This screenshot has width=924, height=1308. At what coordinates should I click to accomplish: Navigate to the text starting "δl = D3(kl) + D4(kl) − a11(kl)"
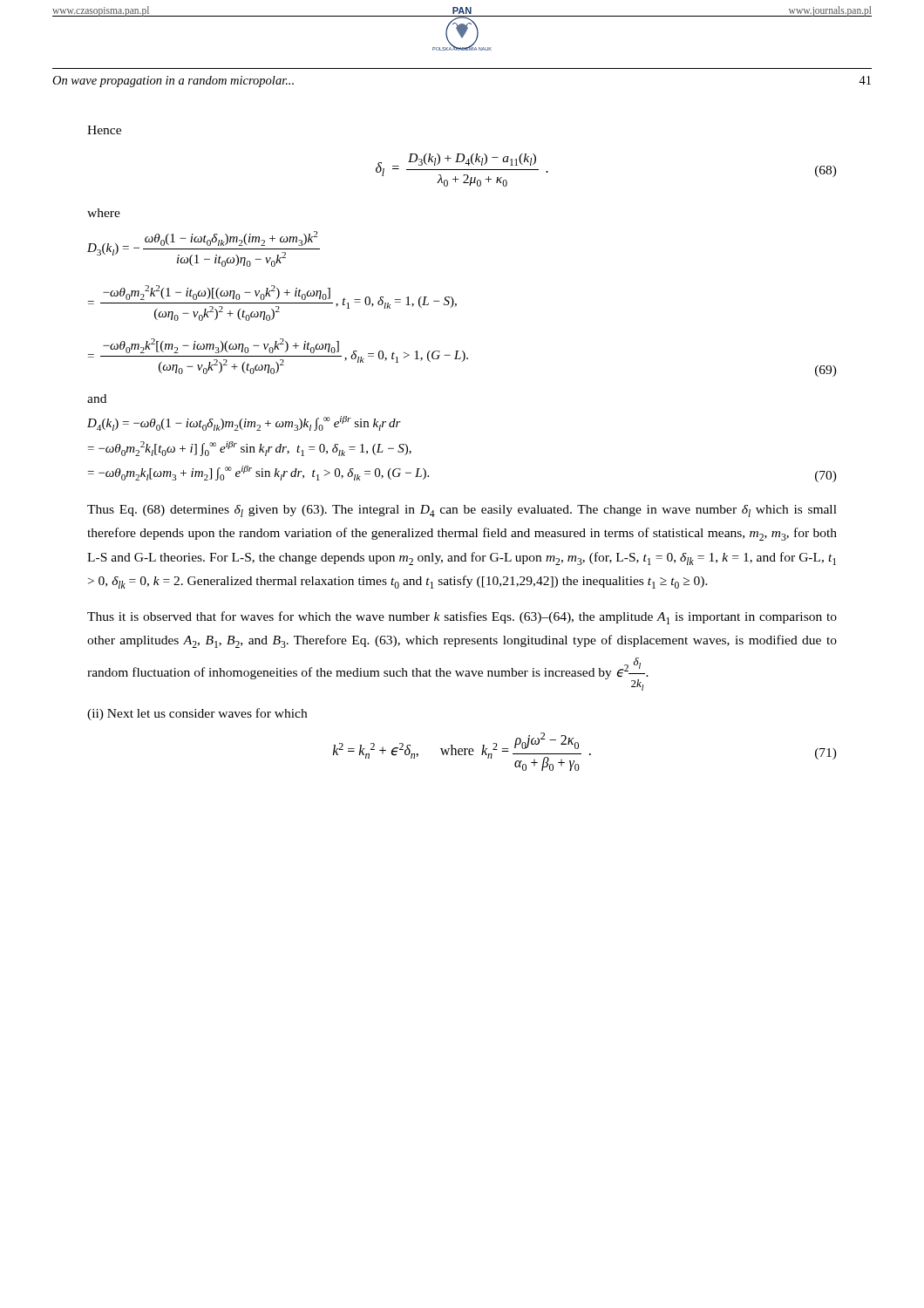pyautogui.click(x=472, y=170)
